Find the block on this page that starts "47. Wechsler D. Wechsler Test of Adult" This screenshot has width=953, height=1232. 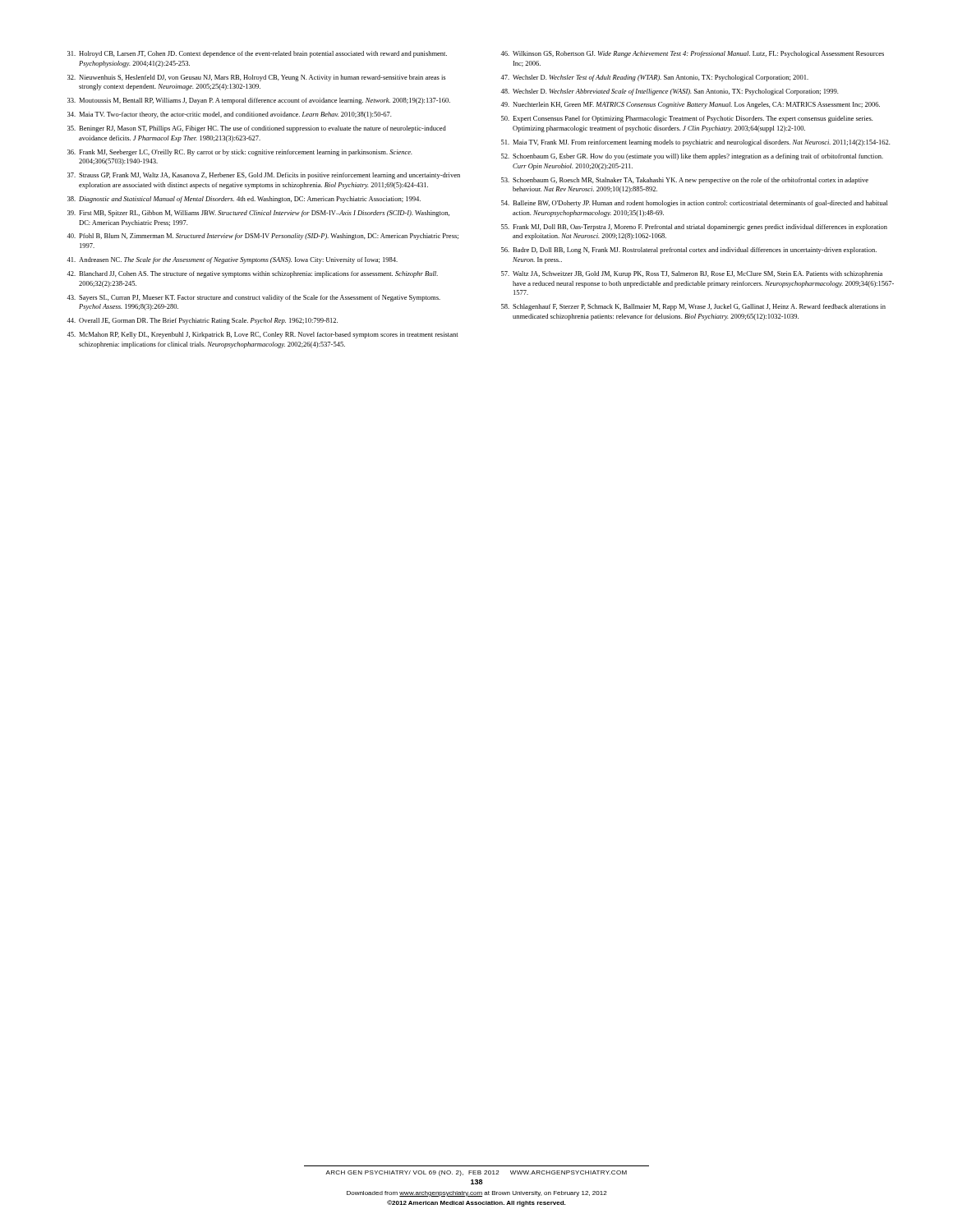click(x=693, y=78)
